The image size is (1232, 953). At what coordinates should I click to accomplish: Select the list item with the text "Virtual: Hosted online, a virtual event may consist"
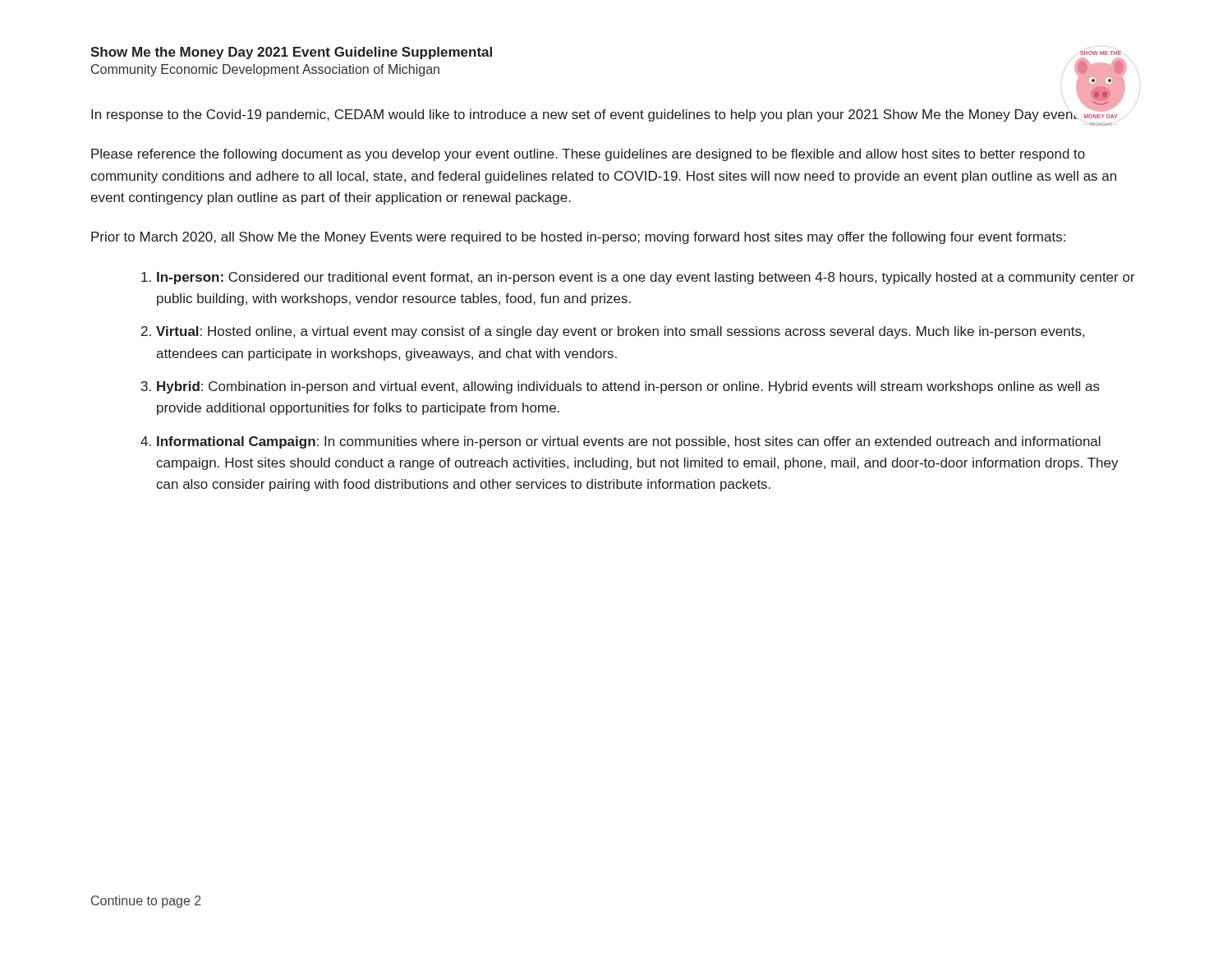621,343
